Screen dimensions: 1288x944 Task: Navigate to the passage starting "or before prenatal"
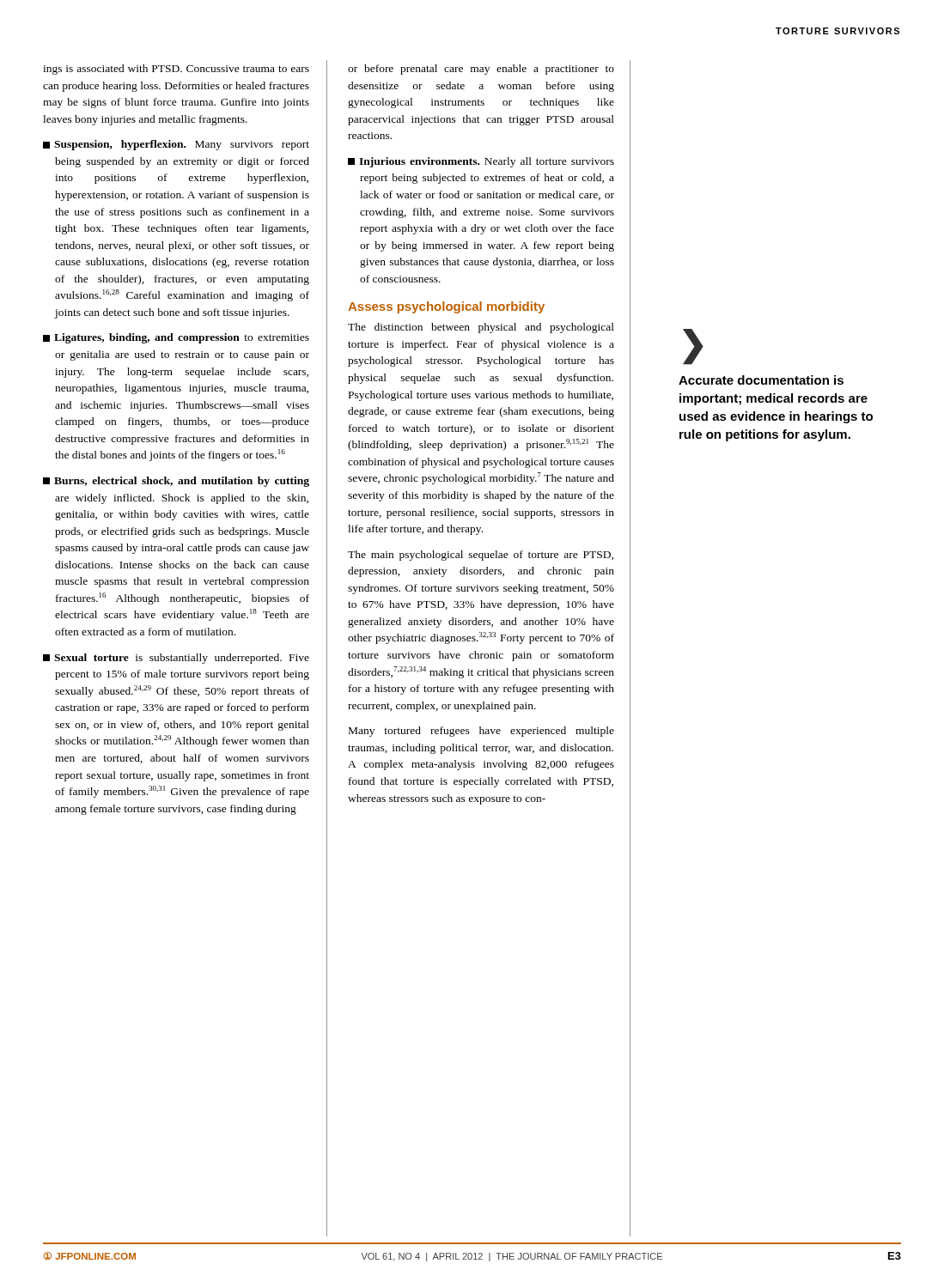pos(481,102)
